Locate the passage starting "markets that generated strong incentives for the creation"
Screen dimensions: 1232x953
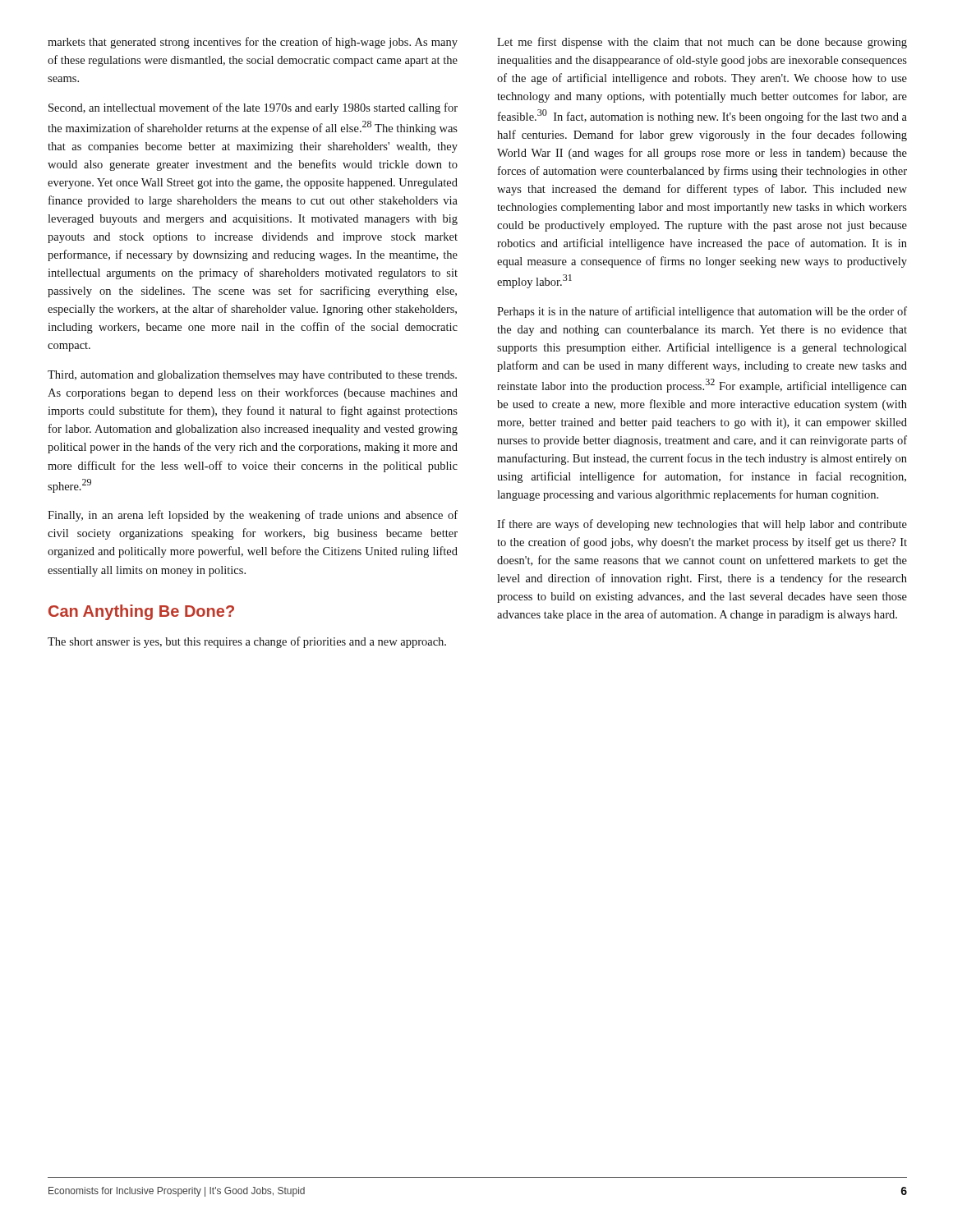[253, 60]
